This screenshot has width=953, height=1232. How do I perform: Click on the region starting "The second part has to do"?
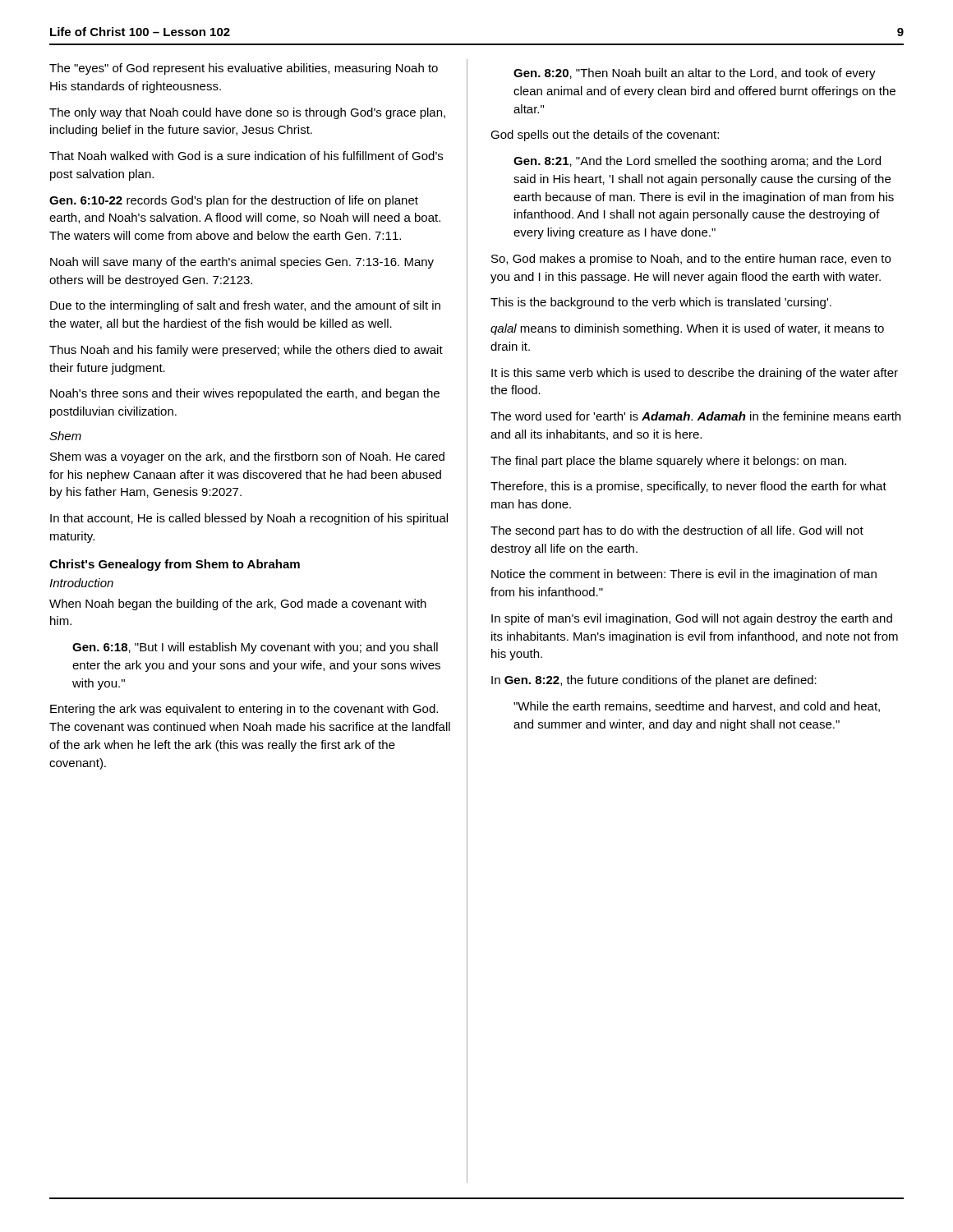click(677, 539)
